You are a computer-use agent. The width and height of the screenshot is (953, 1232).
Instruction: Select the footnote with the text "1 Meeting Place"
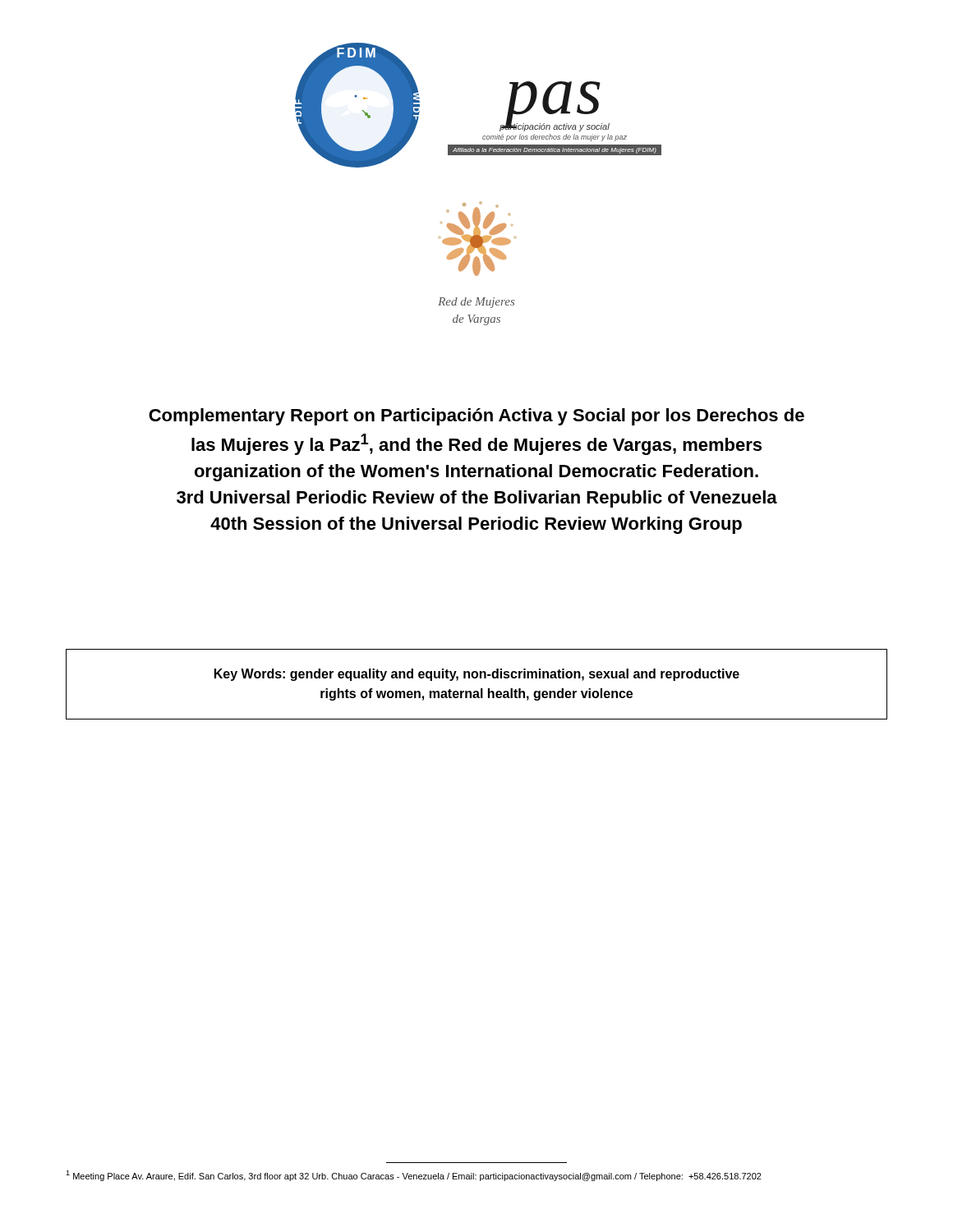[414, 1175]
